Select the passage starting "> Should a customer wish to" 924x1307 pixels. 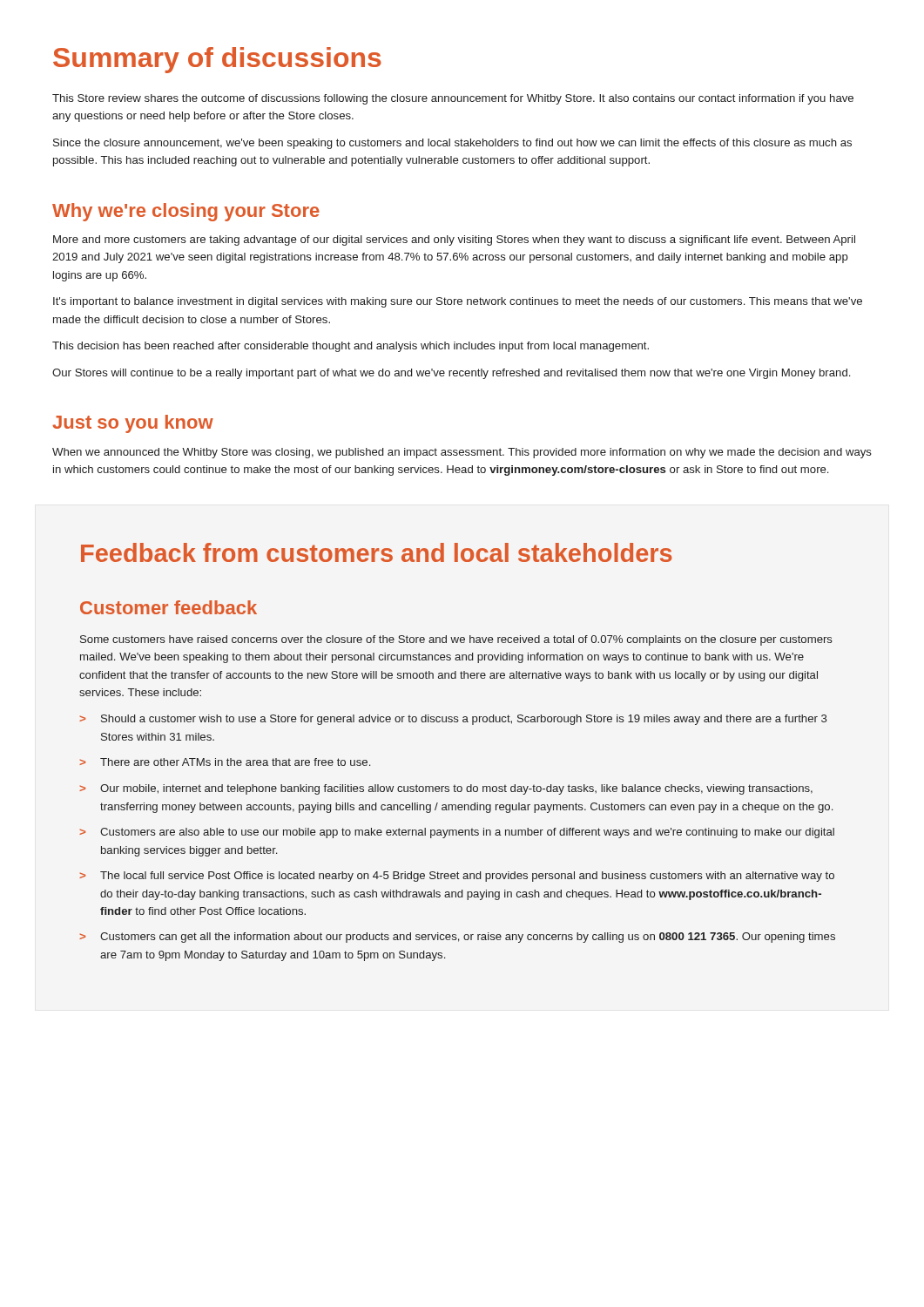(462, 728)
